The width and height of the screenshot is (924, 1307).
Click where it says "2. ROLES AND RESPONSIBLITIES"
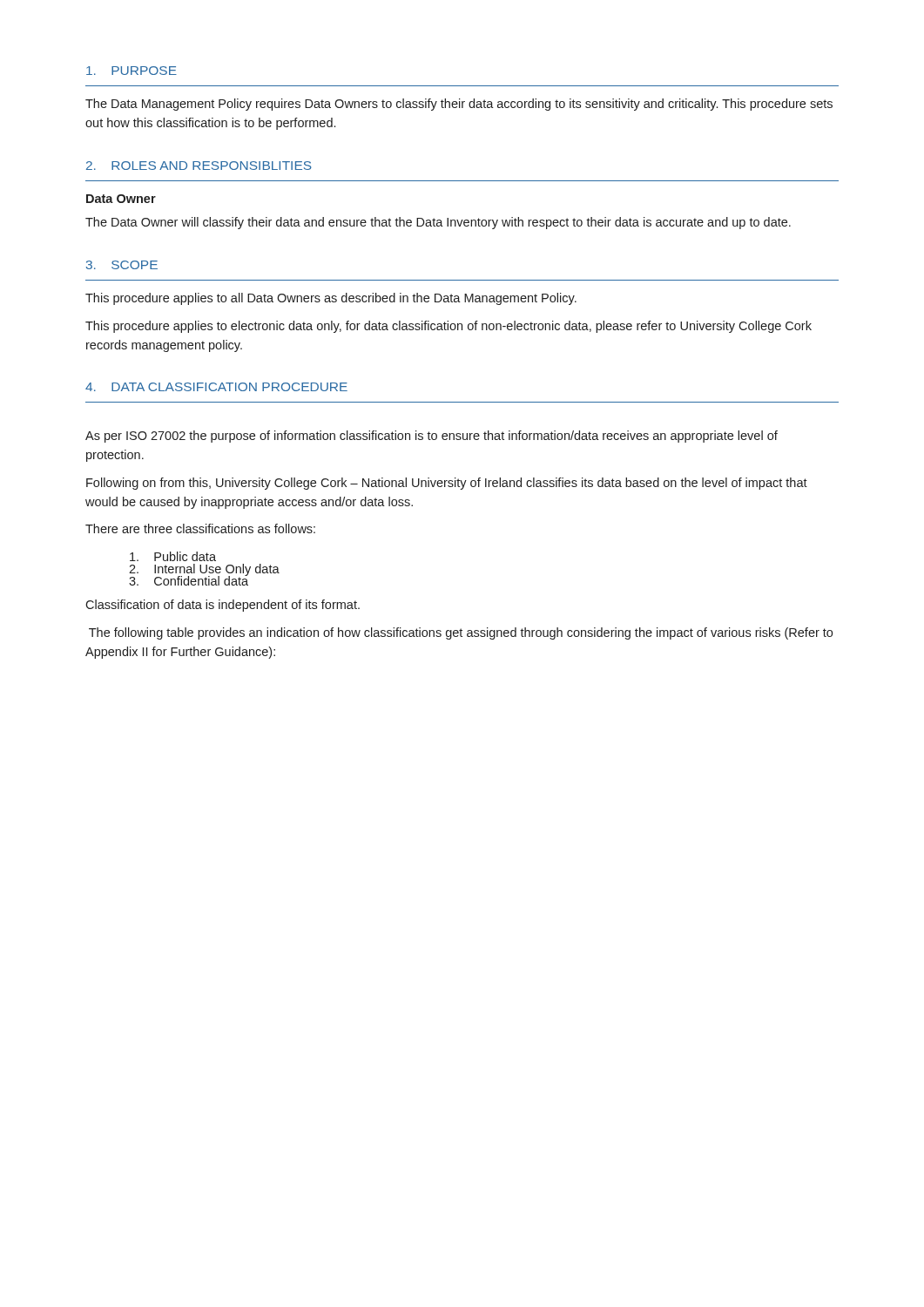462,169
